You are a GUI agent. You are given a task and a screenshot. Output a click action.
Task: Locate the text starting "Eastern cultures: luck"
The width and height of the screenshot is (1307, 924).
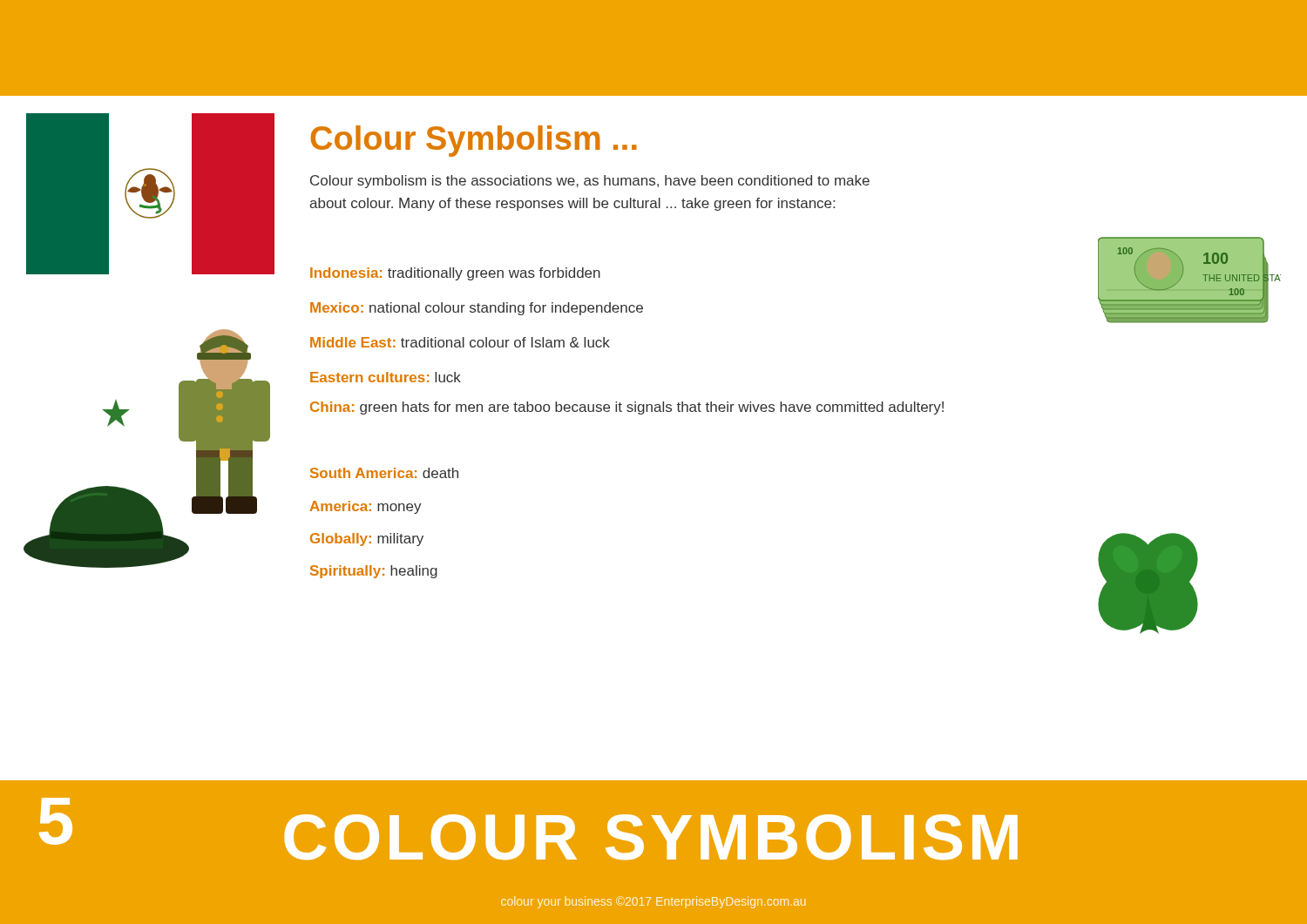[x=385, y=378]
